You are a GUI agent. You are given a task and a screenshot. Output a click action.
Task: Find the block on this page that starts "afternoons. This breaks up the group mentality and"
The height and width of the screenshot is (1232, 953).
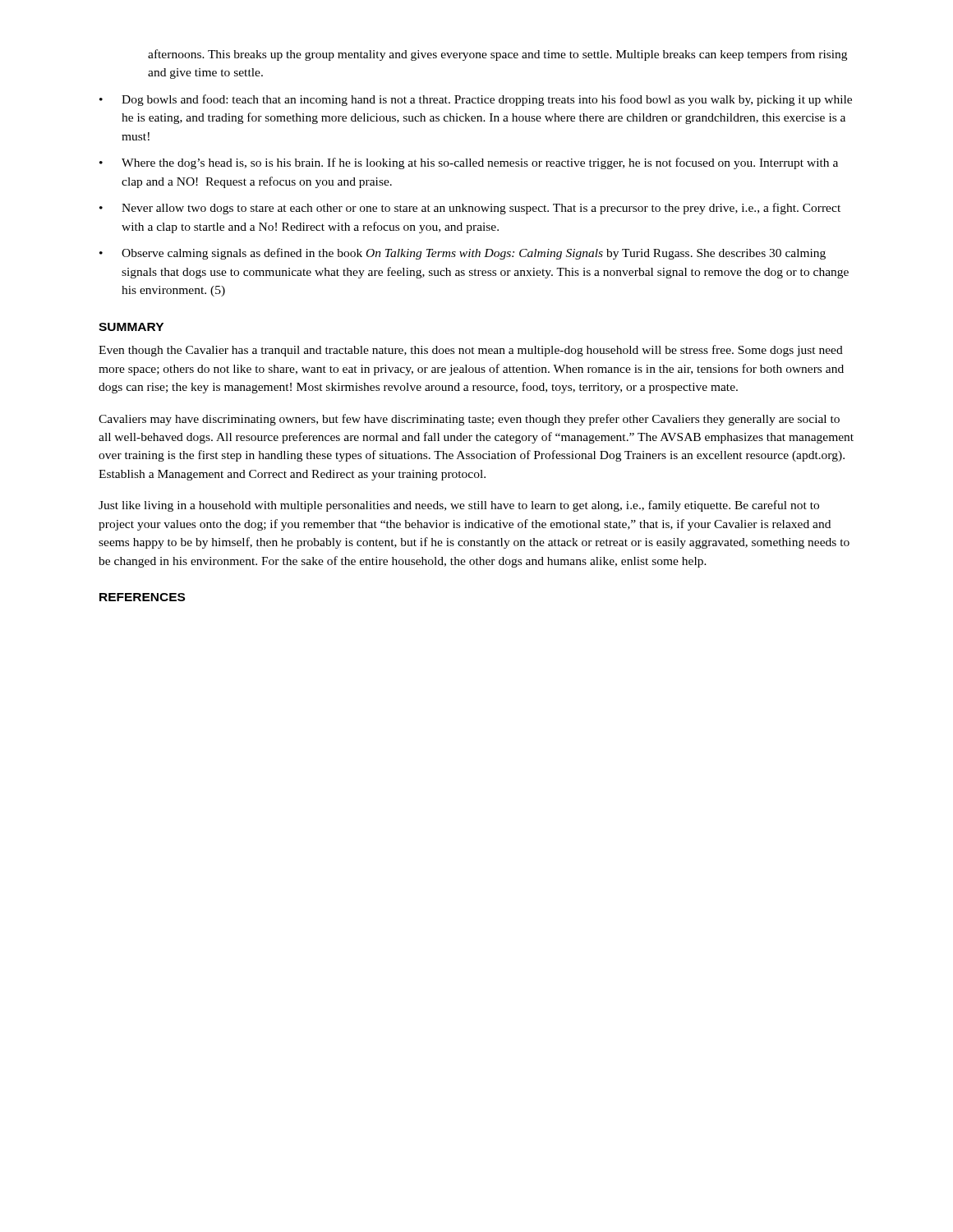[498, 63]
